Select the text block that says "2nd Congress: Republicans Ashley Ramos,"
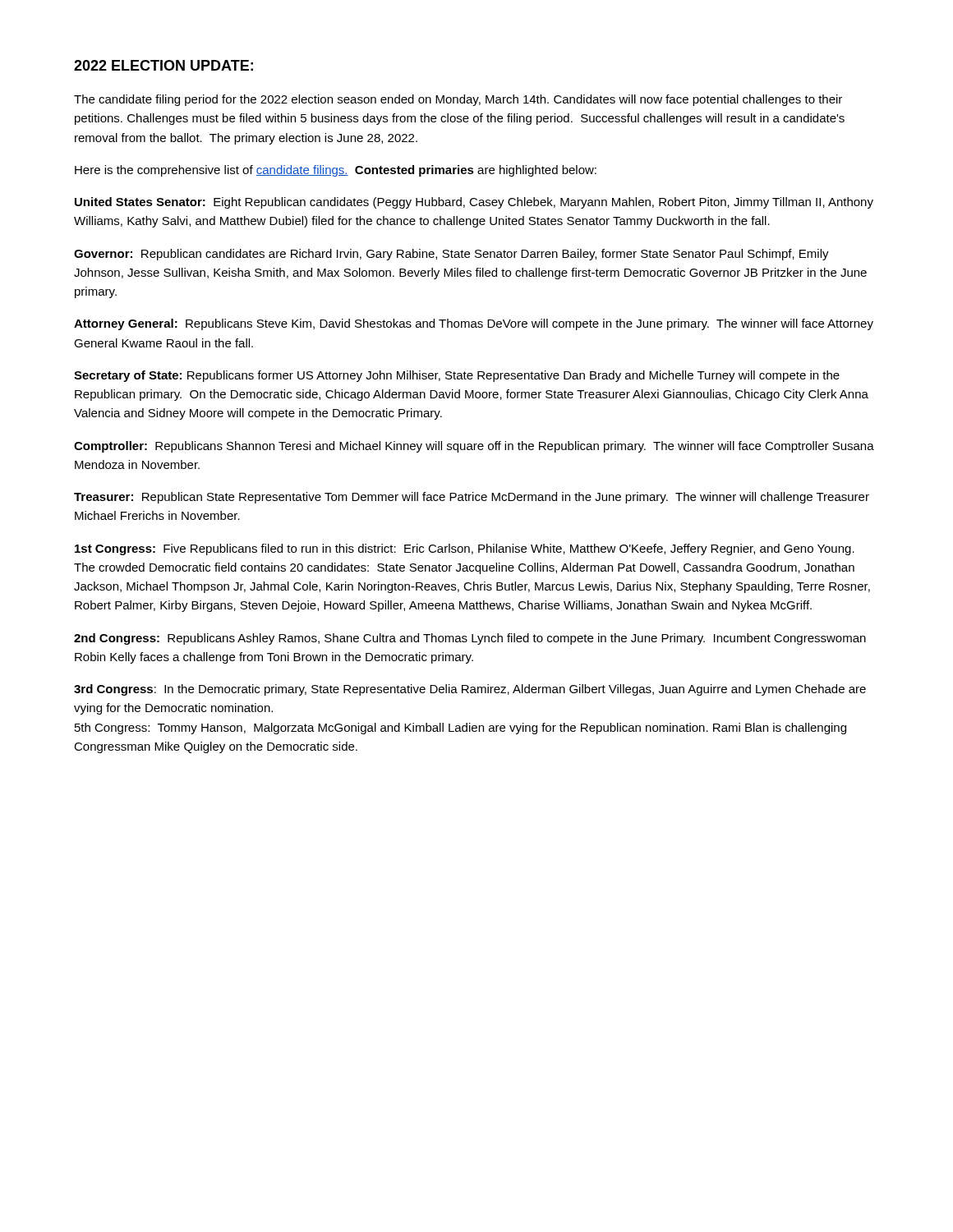 [470, 647]
